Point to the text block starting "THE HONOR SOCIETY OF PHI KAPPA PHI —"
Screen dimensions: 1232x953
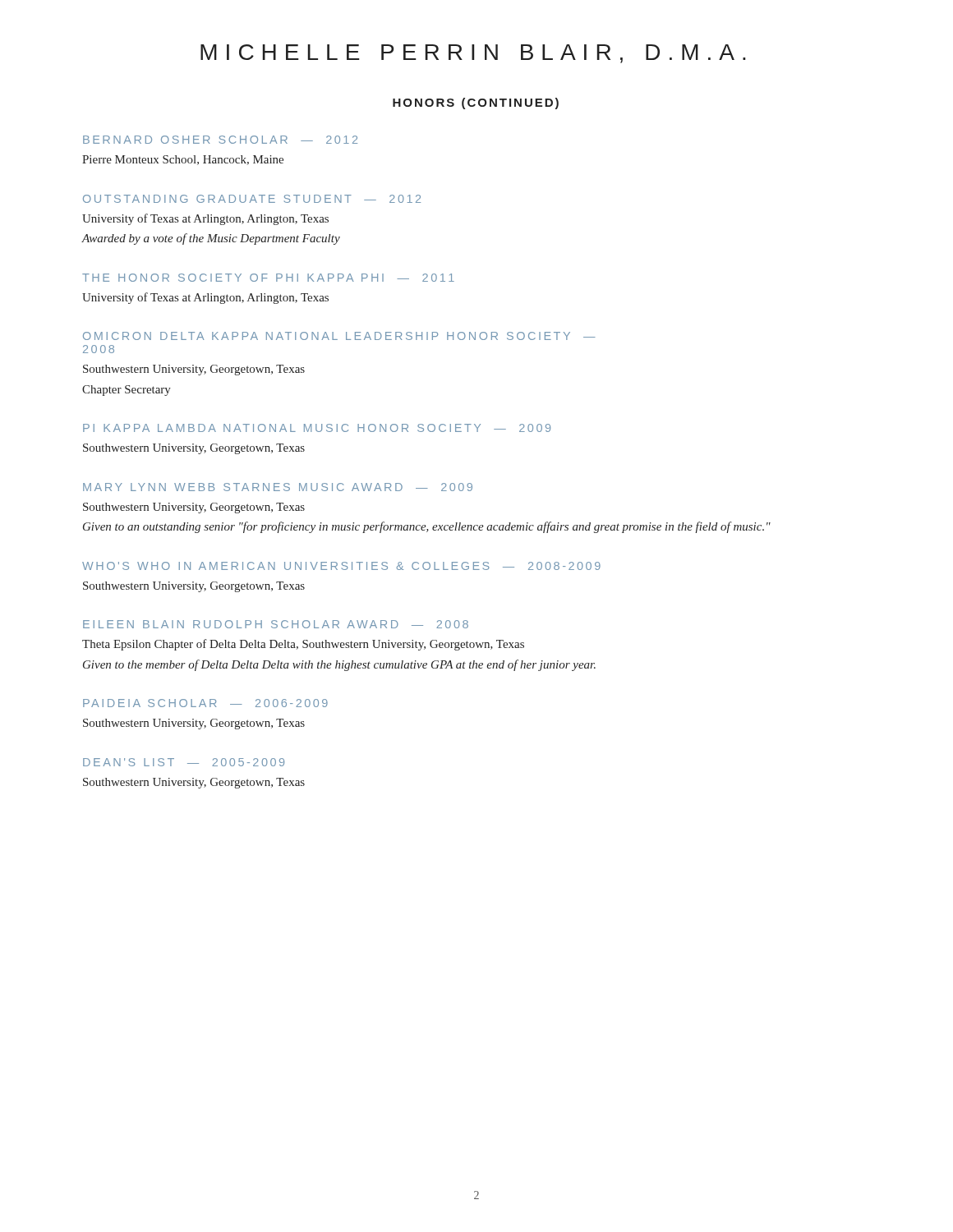point(268,278)
